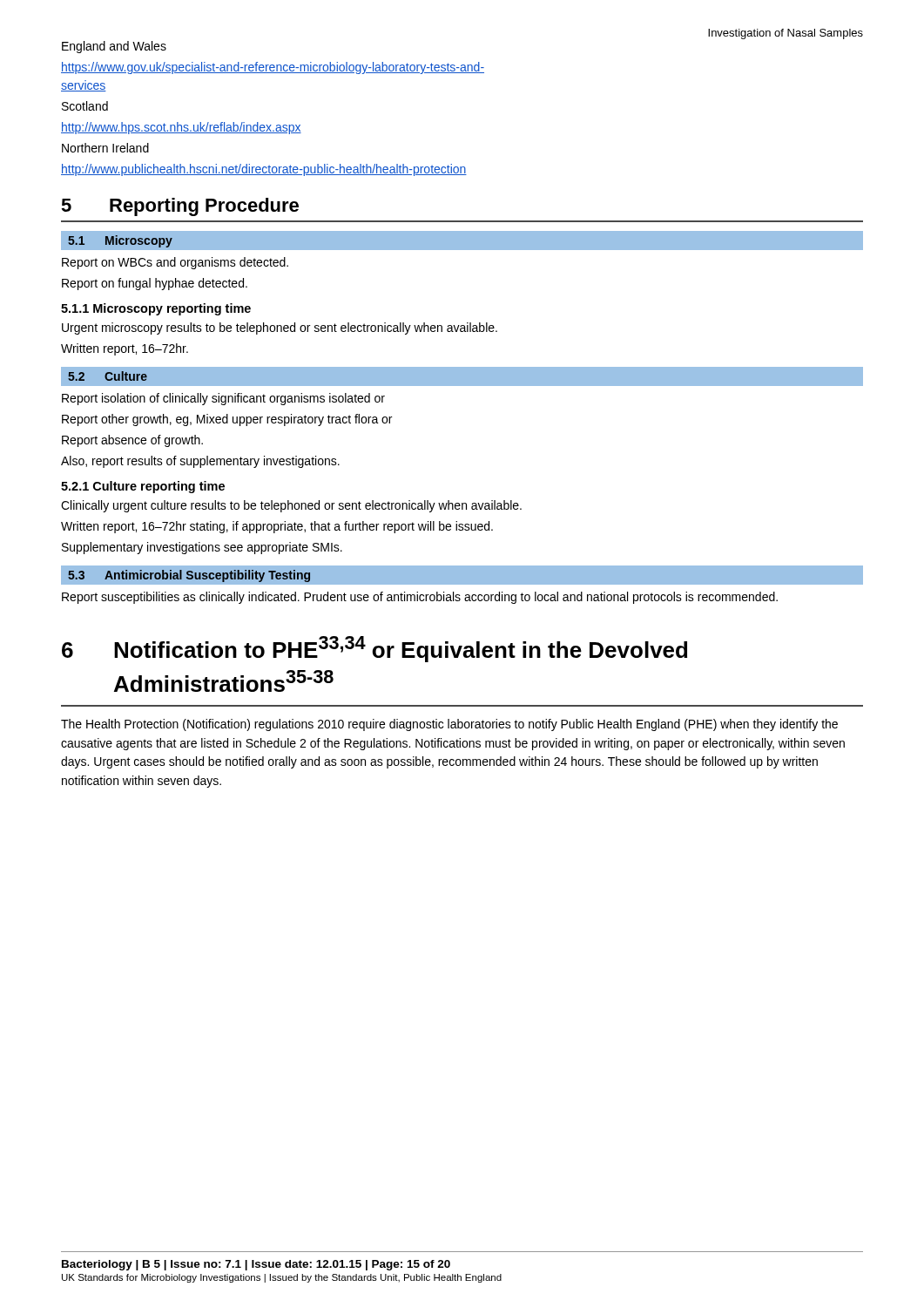The image size is (924, 1307).
Task: Navigate to the text starting "Report other growth, eg, Mixed upper"
Action: pos(227,419)
